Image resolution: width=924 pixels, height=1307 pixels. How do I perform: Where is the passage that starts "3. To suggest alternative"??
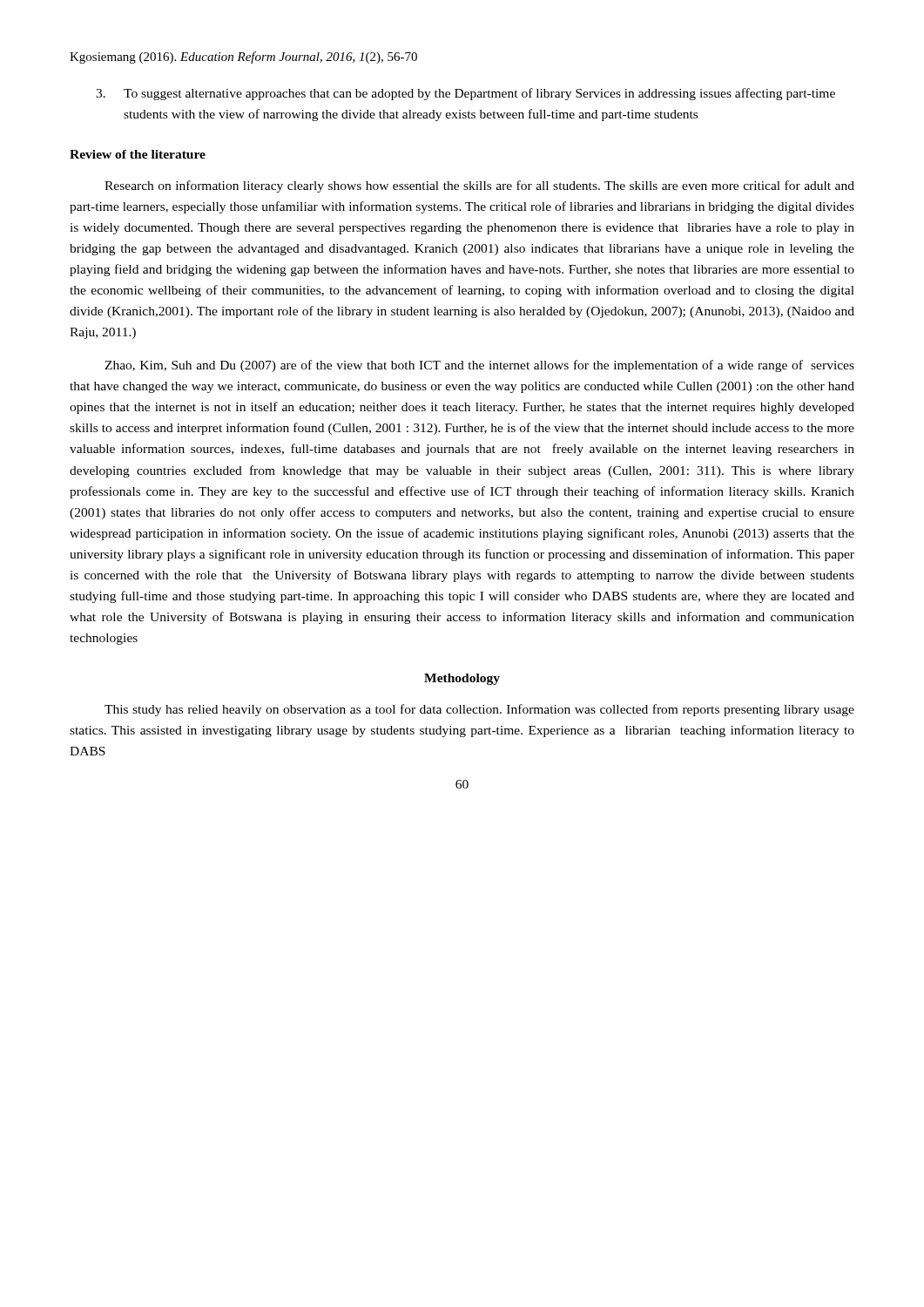pyautogui.click(x=475, y=104)
